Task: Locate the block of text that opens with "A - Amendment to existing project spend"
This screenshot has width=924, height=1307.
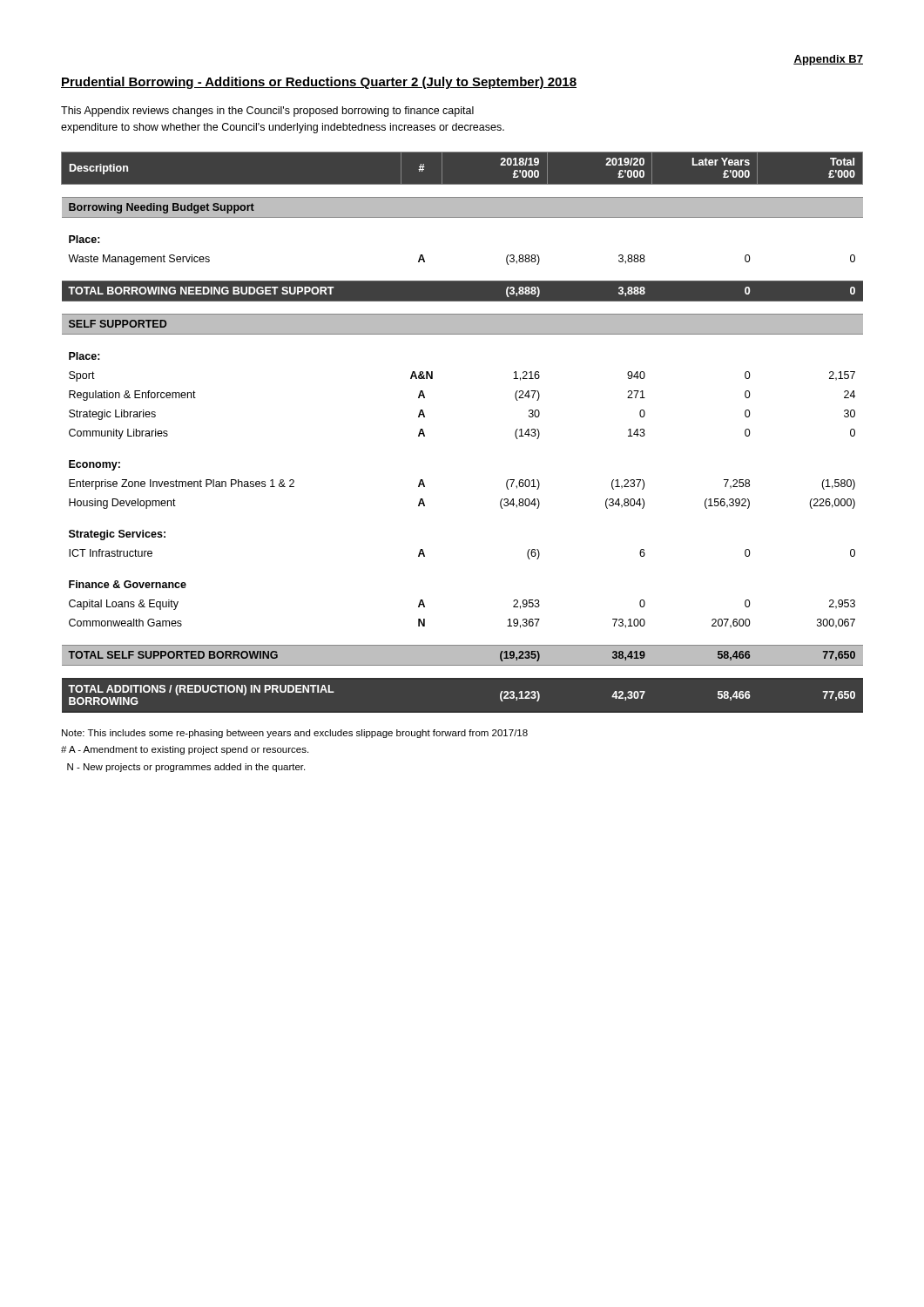Action: click(x=185, y=749)
